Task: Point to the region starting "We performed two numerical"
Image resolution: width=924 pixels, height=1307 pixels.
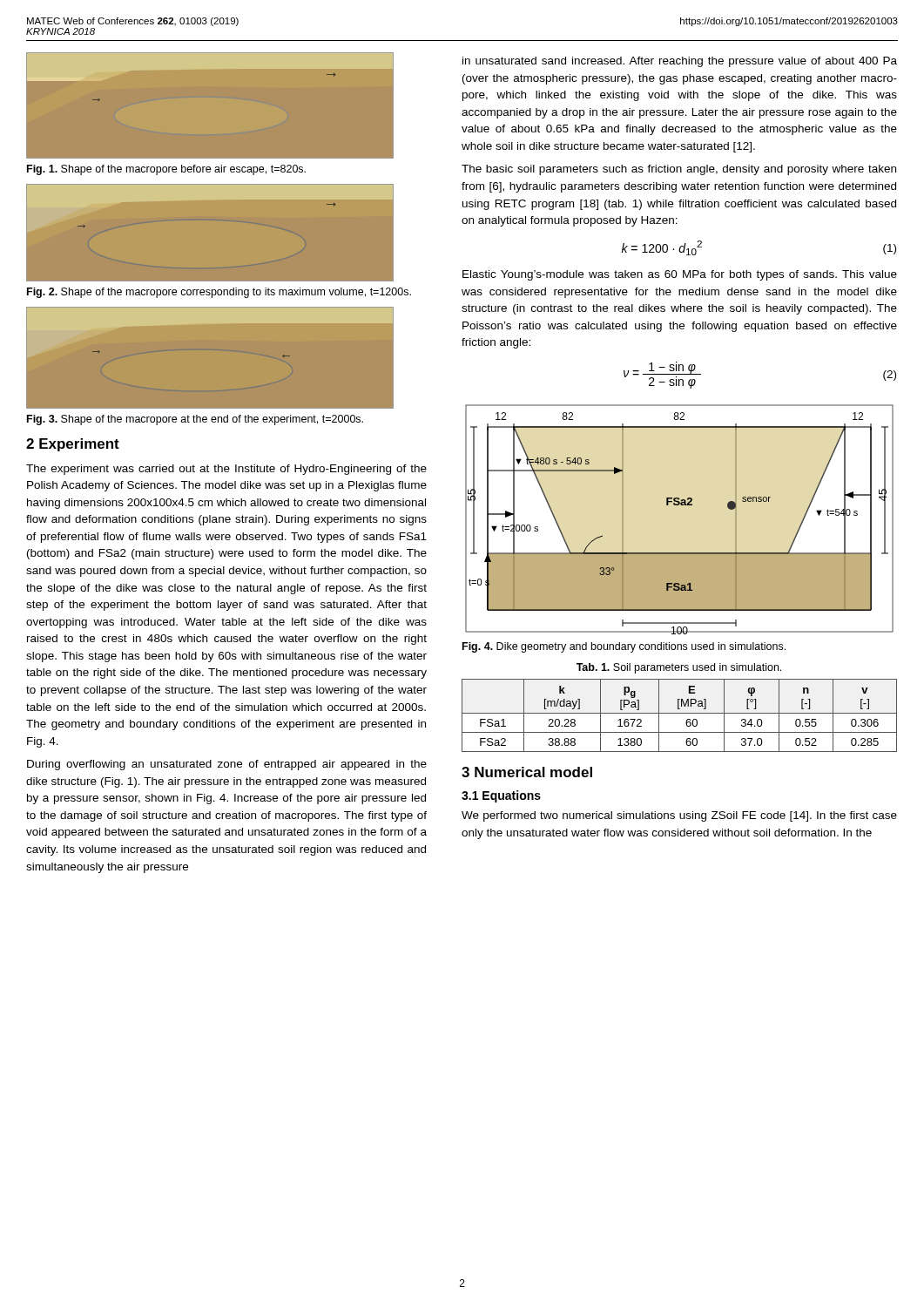Action: click(x=679, y=824)
